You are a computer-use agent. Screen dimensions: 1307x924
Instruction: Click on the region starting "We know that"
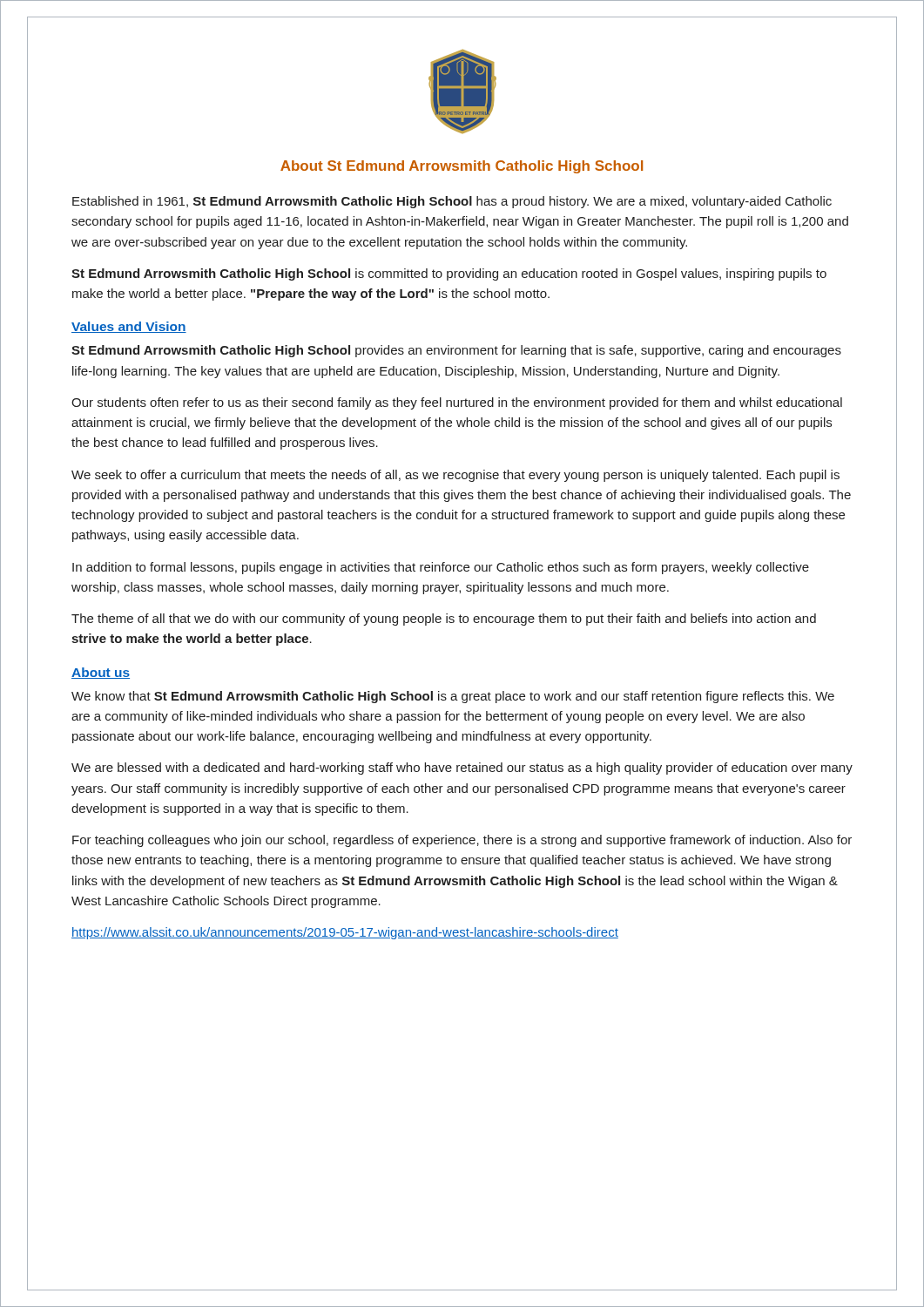453,716
